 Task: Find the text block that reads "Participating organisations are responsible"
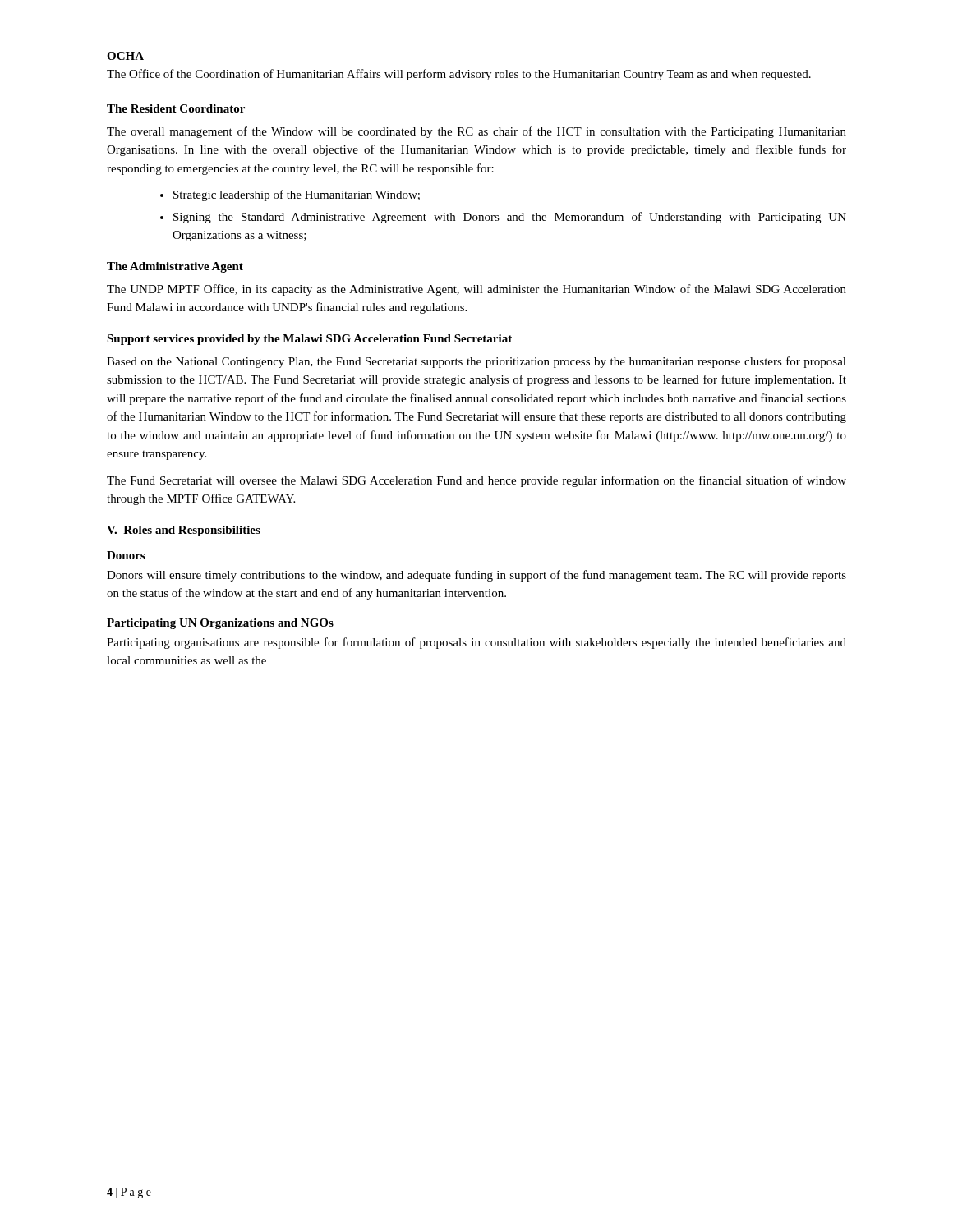click(476, 651)
